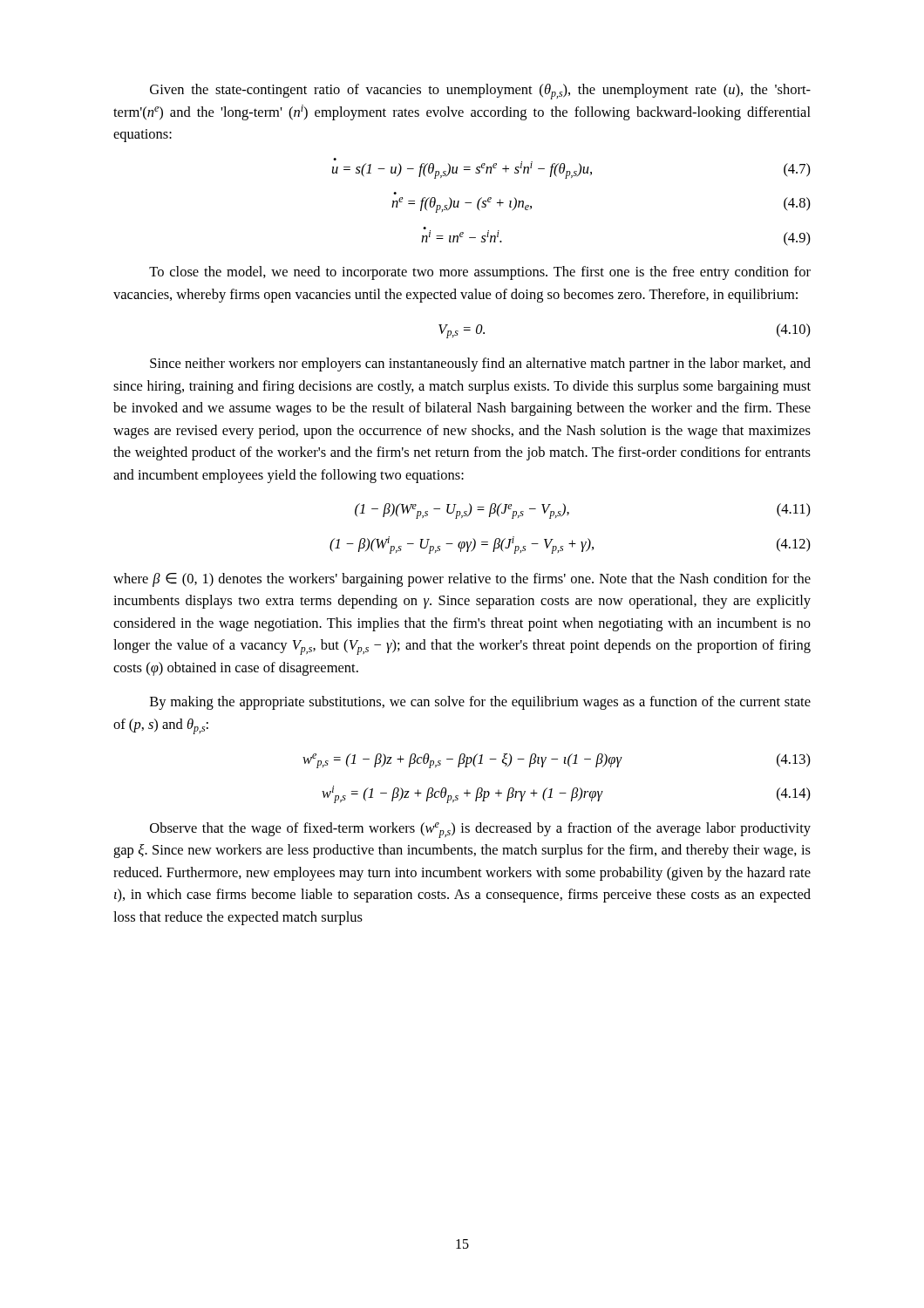This screenshot has width=924, height=1308.
Task: Click on the text block that says "where β ∈ (0,"
Action: 462,623
